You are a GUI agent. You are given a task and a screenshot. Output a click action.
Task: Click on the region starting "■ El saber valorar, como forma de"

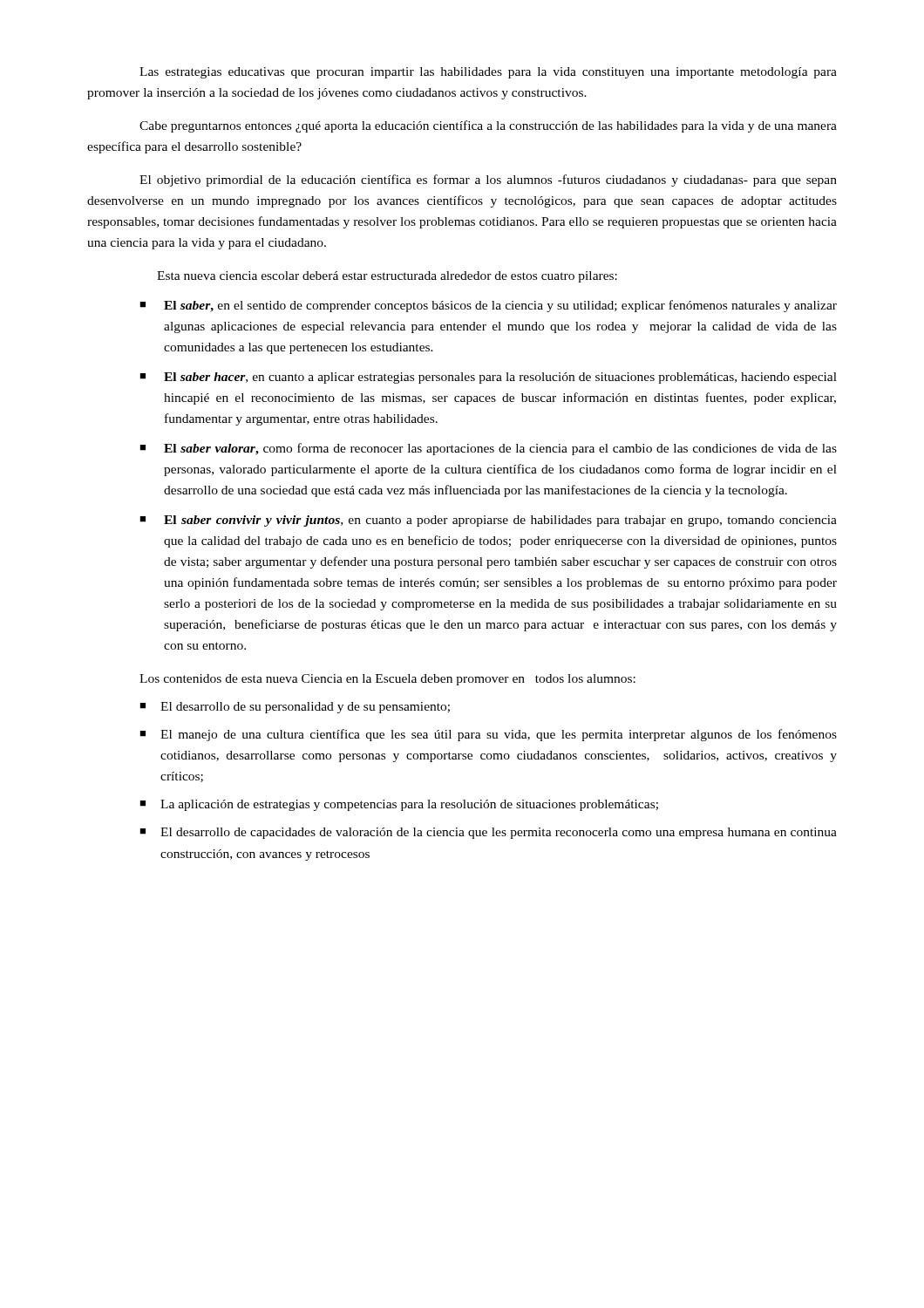(x=488, y=469)
